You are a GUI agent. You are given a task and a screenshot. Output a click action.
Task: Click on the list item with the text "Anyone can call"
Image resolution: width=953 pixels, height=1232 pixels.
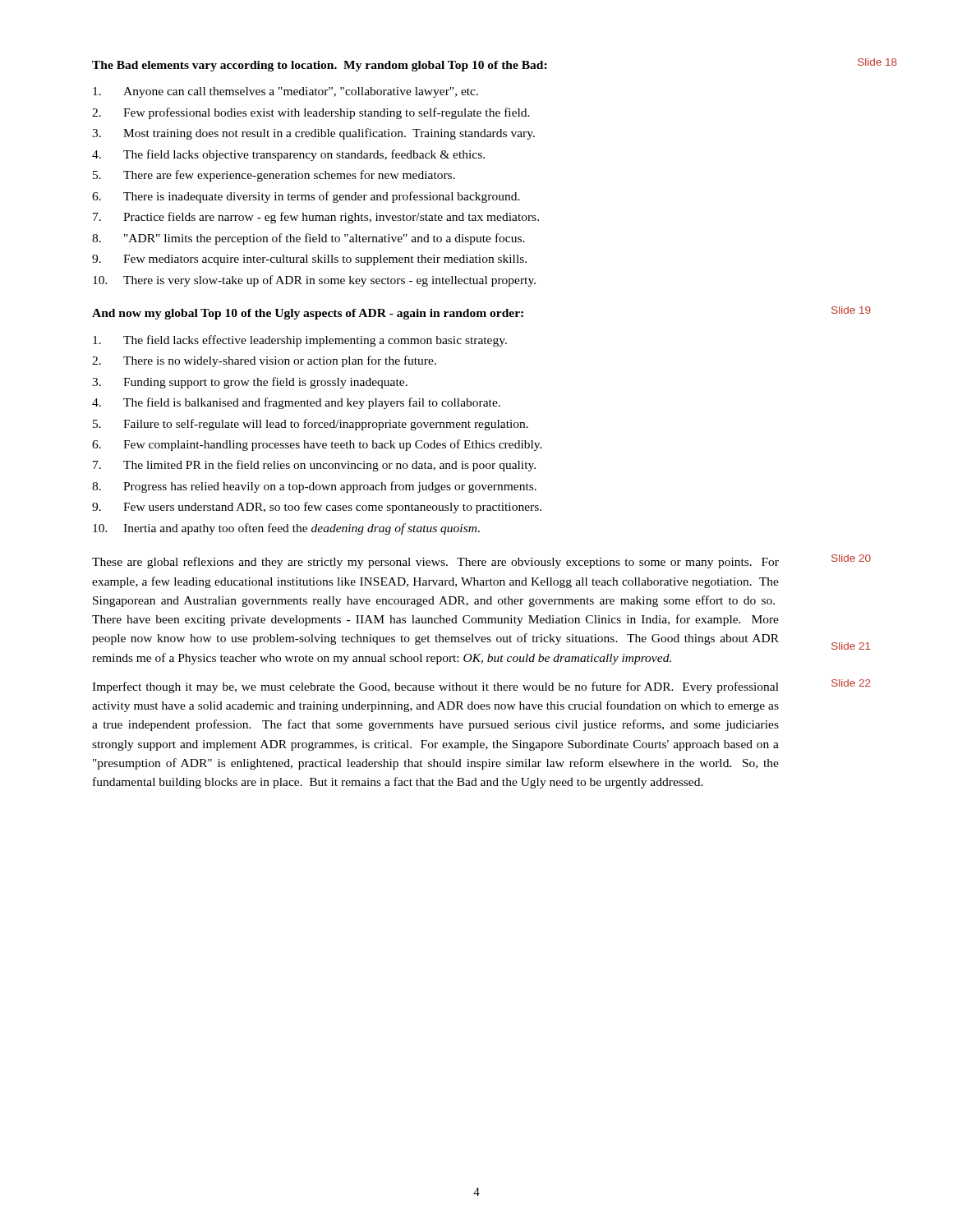pos(435,92)
